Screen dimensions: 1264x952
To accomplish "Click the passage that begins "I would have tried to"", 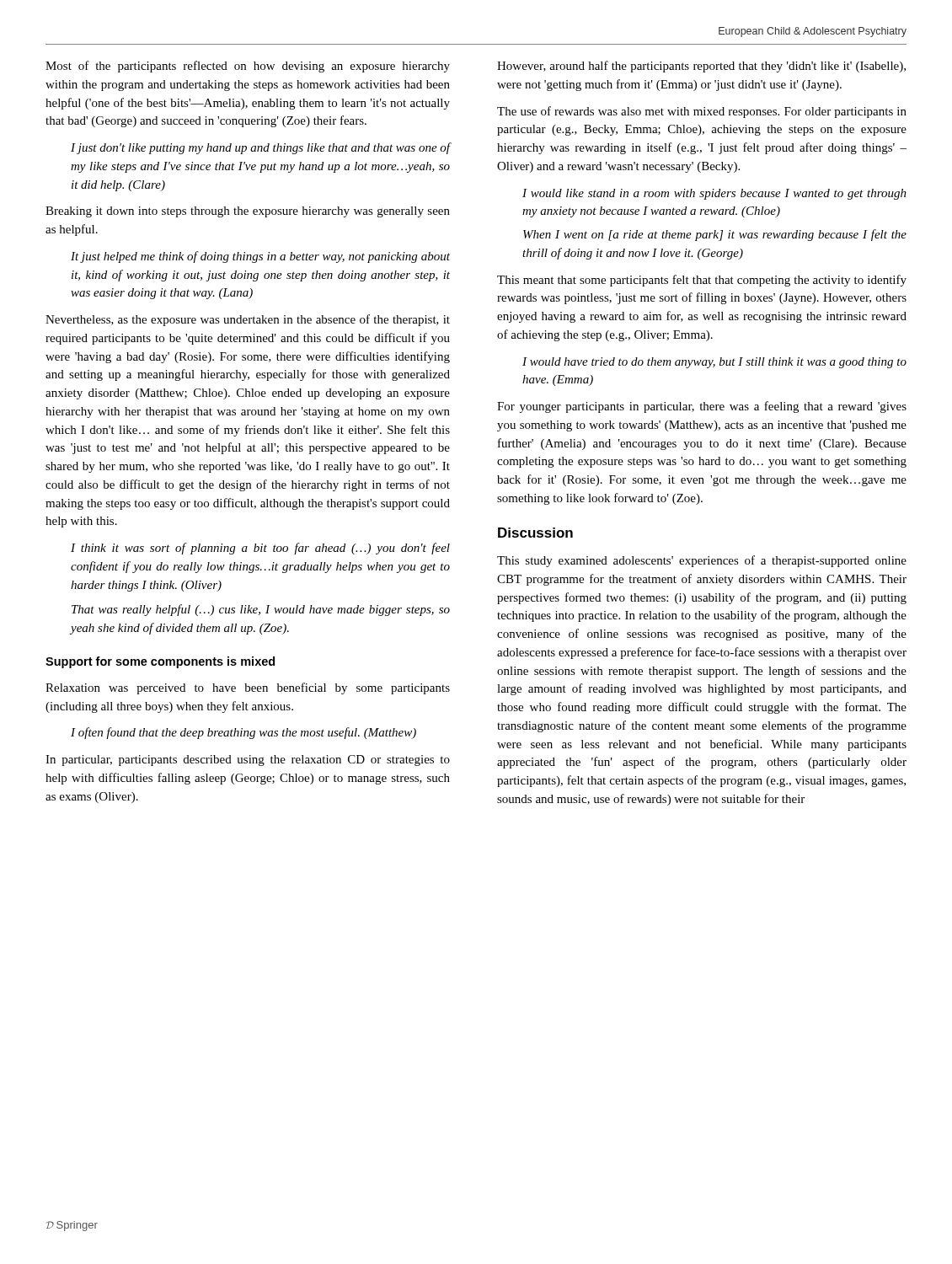I will 714,371.
